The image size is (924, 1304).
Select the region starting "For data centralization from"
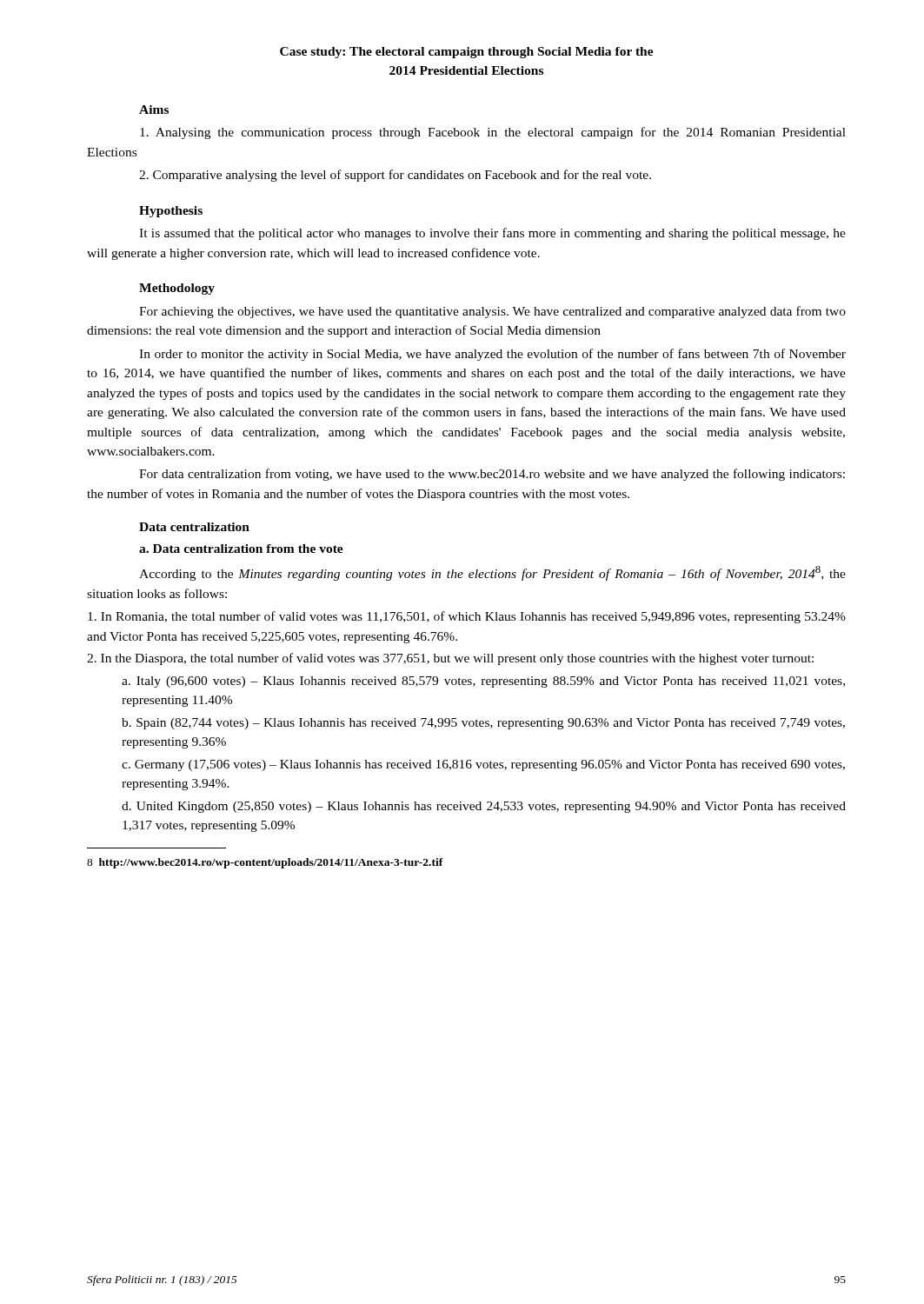(x=466, y=483)
